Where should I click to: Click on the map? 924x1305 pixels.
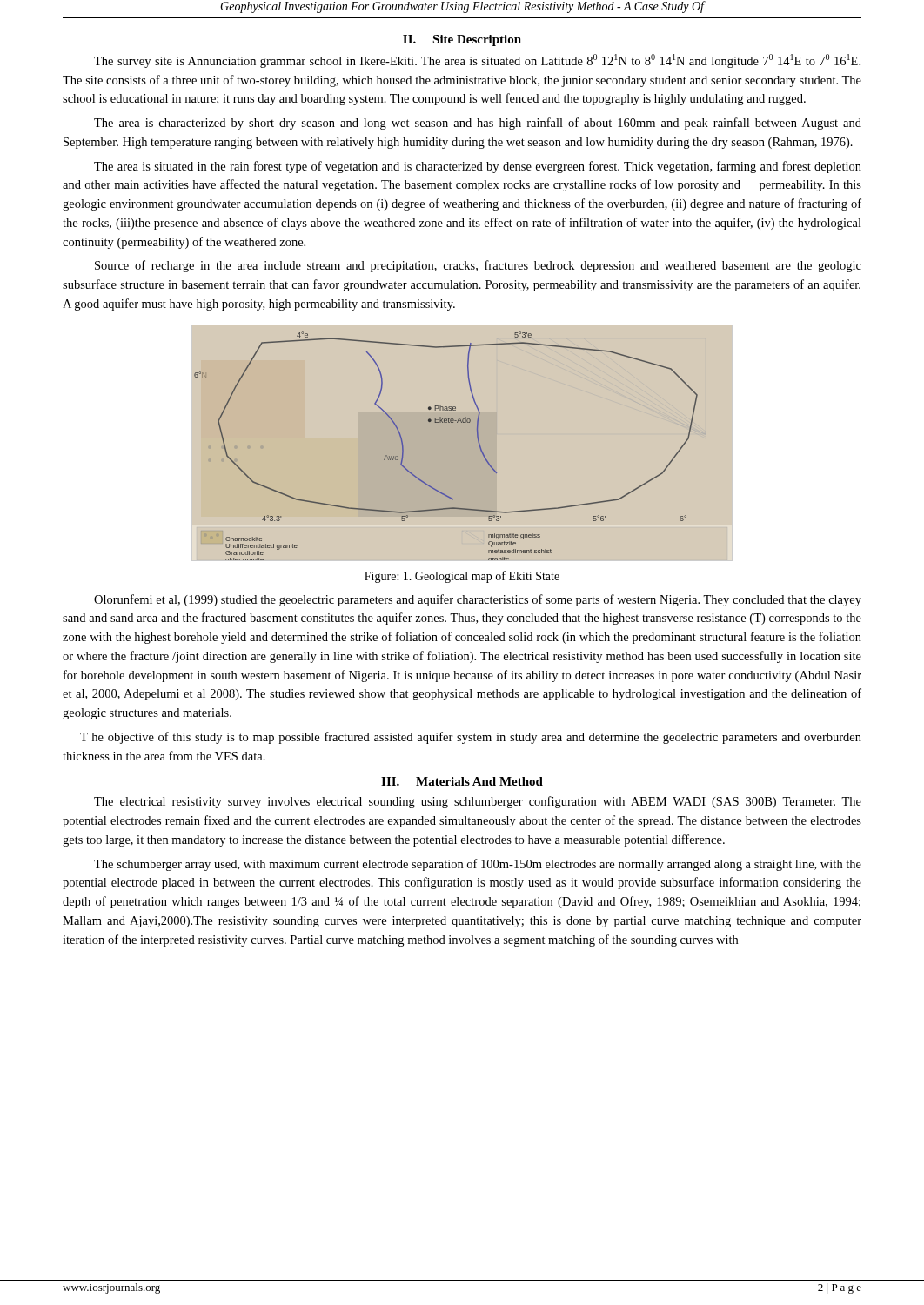coord(462,444)
